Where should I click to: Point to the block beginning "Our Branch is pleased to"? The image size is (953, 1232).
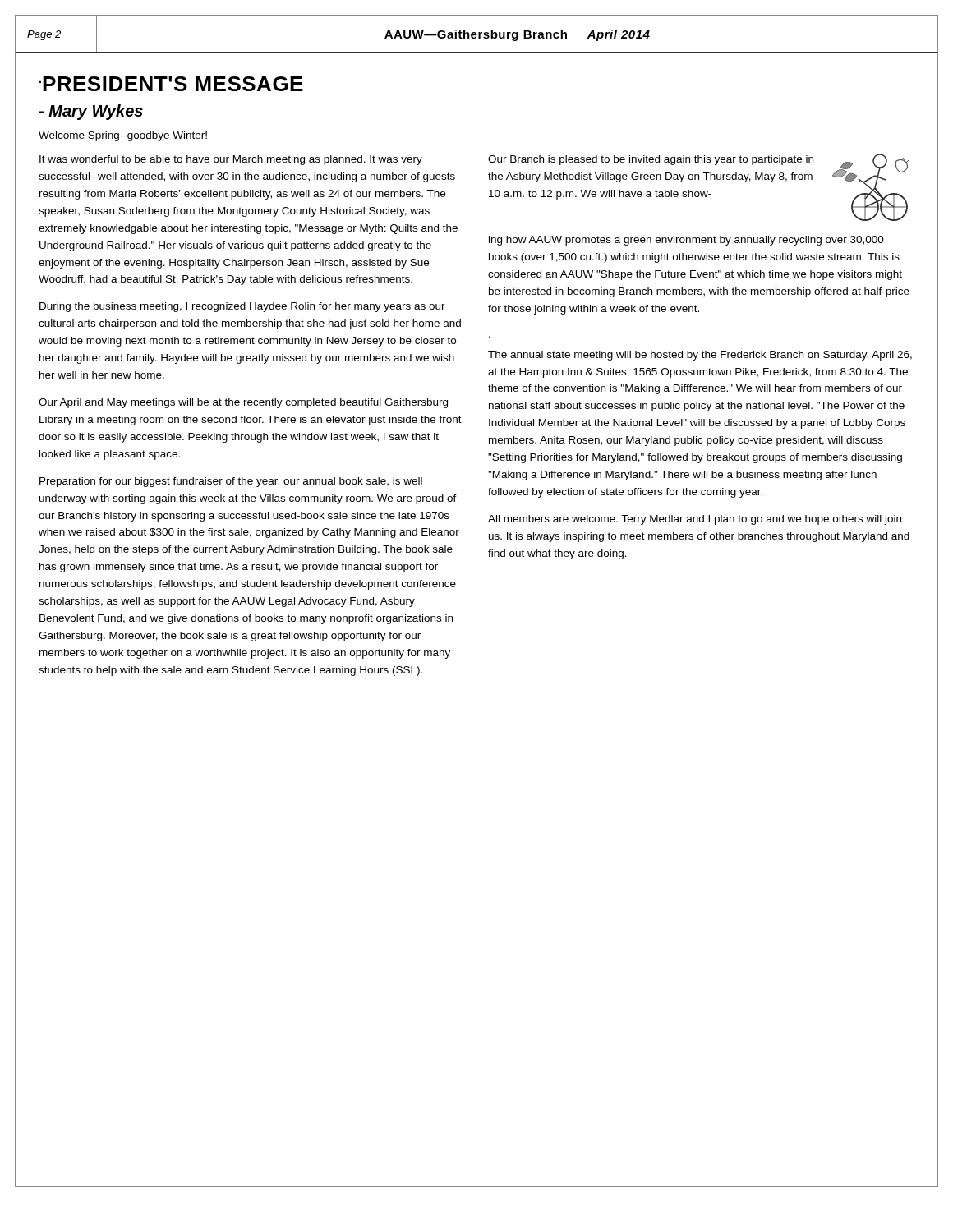pos(701,234)
